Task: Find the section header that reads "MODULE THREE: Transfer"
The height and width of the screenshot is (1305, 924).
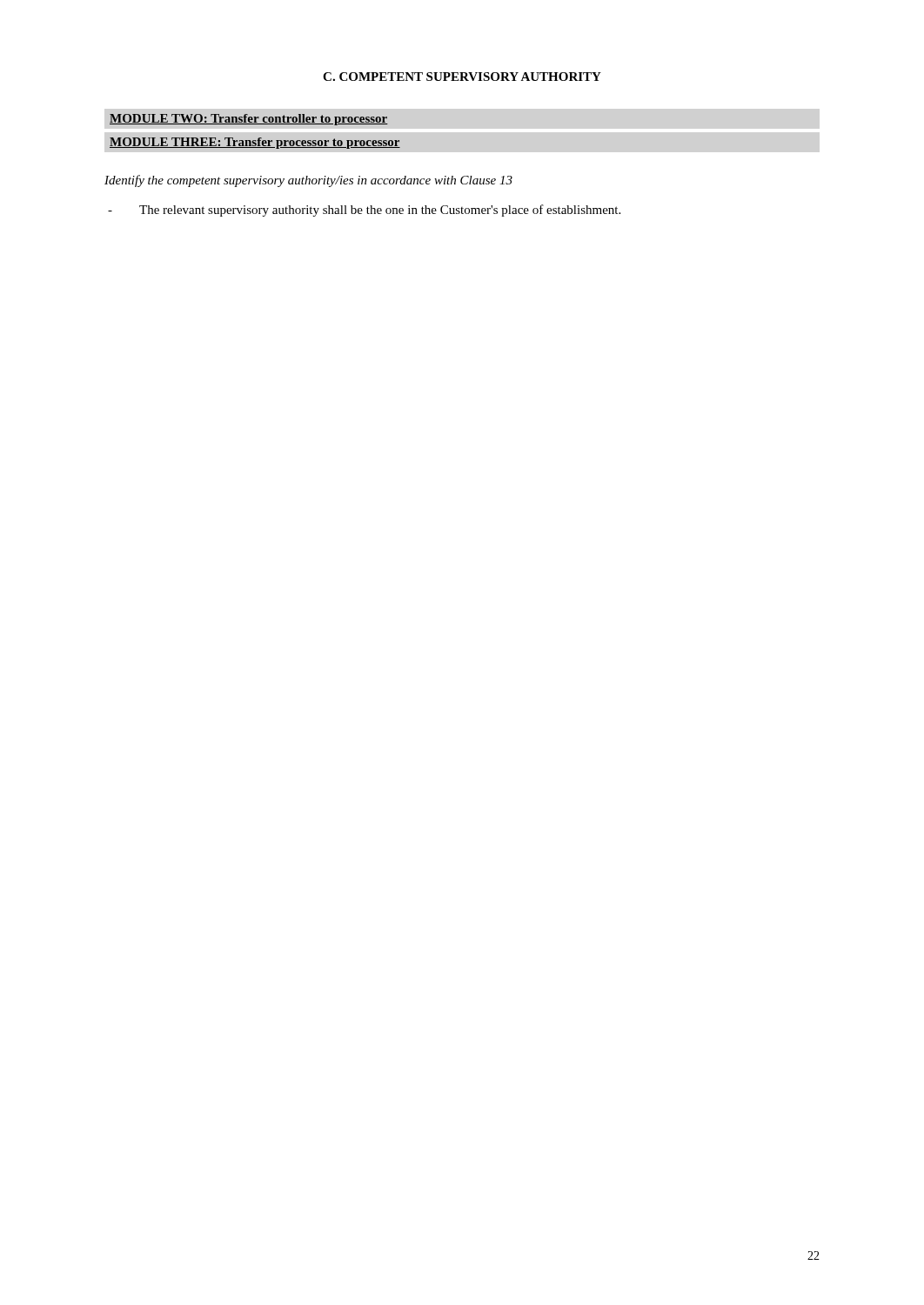Action: [255, 142]
